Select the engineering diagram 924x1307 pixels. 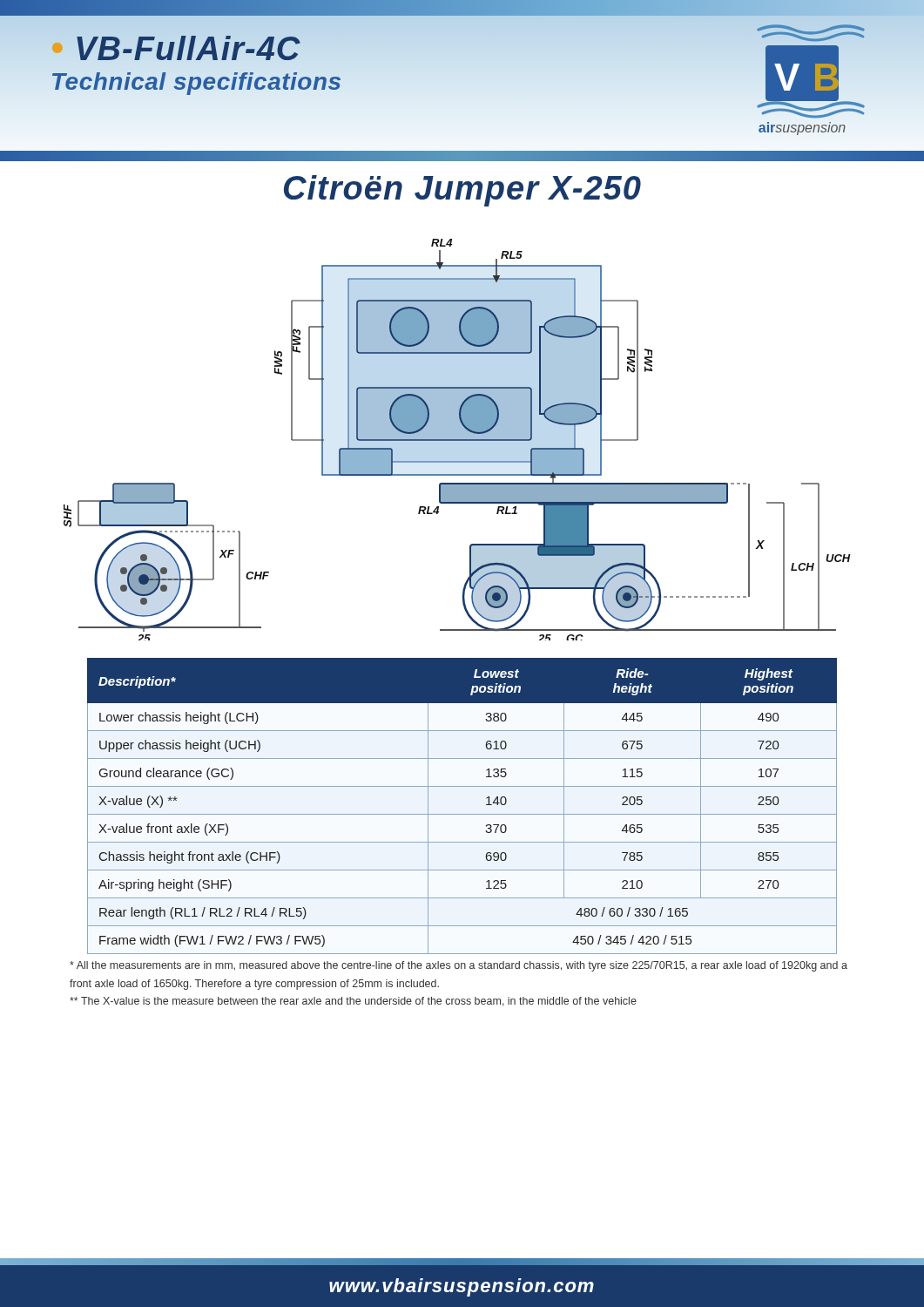coord(462,427)
